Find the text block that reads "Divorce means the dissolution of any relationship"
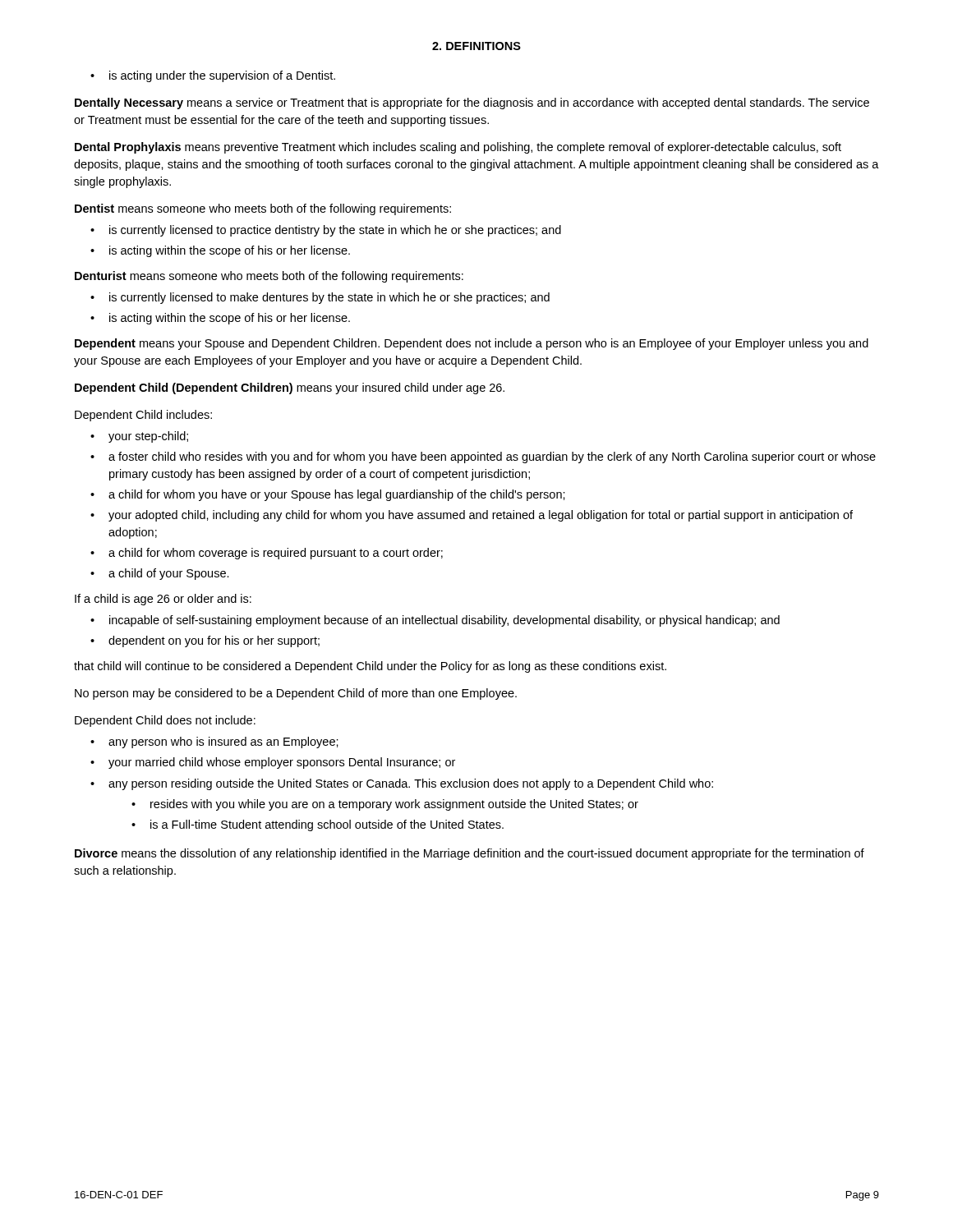This screenshot has width=953, height=1232. coord(469,862)
